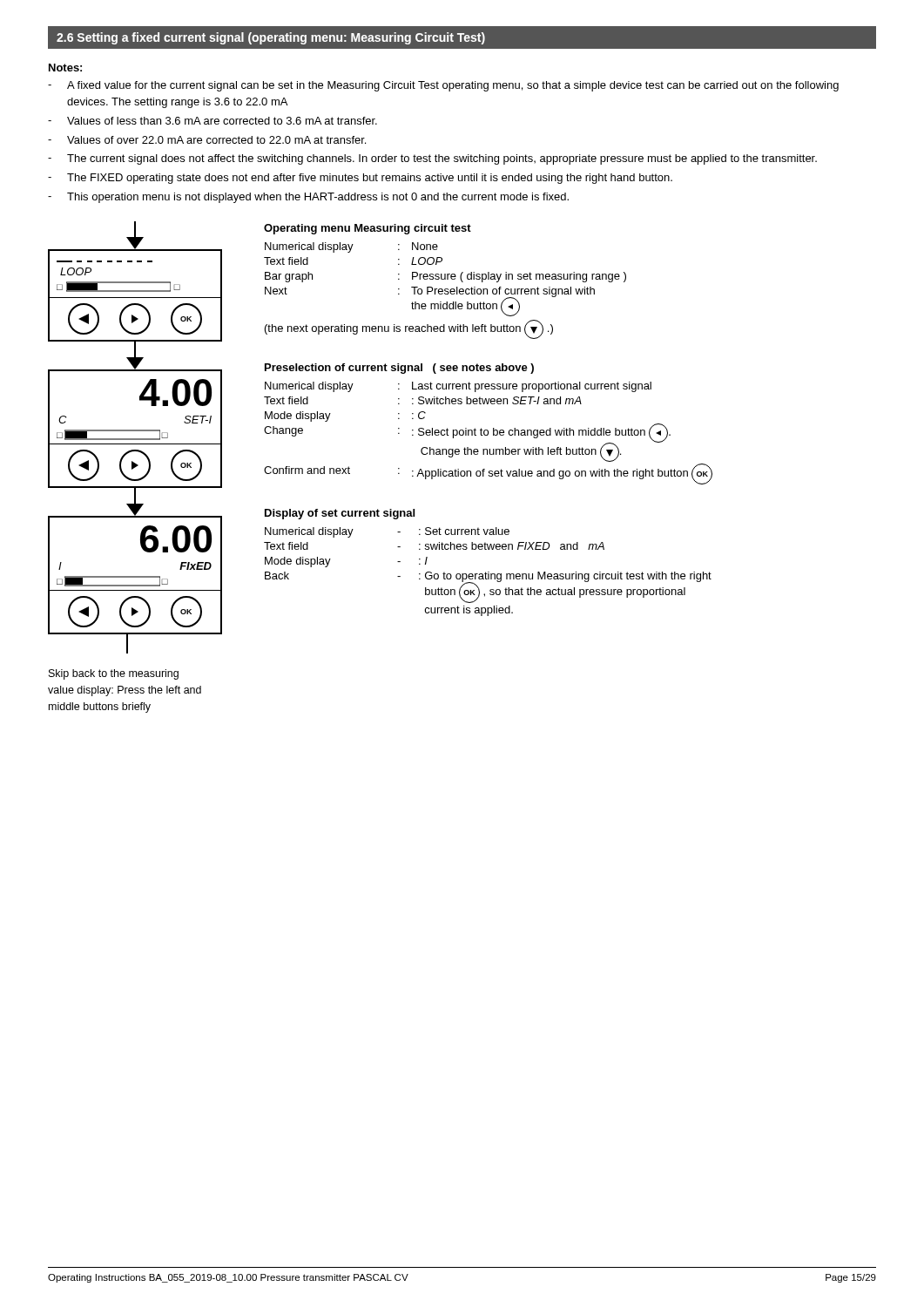Locate the text block starting "- The current signal does"
The height and width of the screenshot is (1307, 924).
tap(462, 159)
